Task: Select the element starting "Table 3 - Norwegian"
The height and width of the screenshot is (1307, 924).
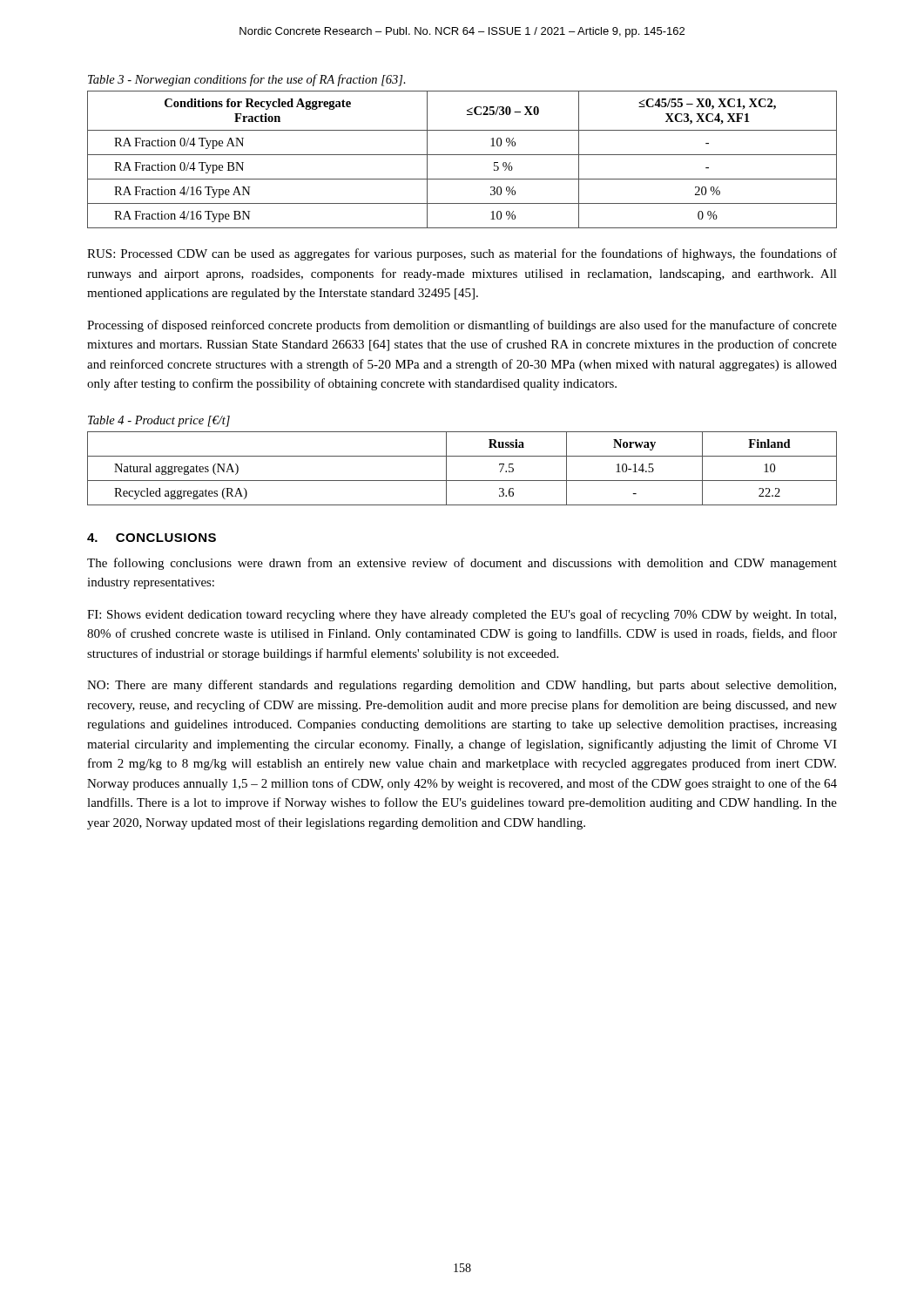Action: (247, 79)
